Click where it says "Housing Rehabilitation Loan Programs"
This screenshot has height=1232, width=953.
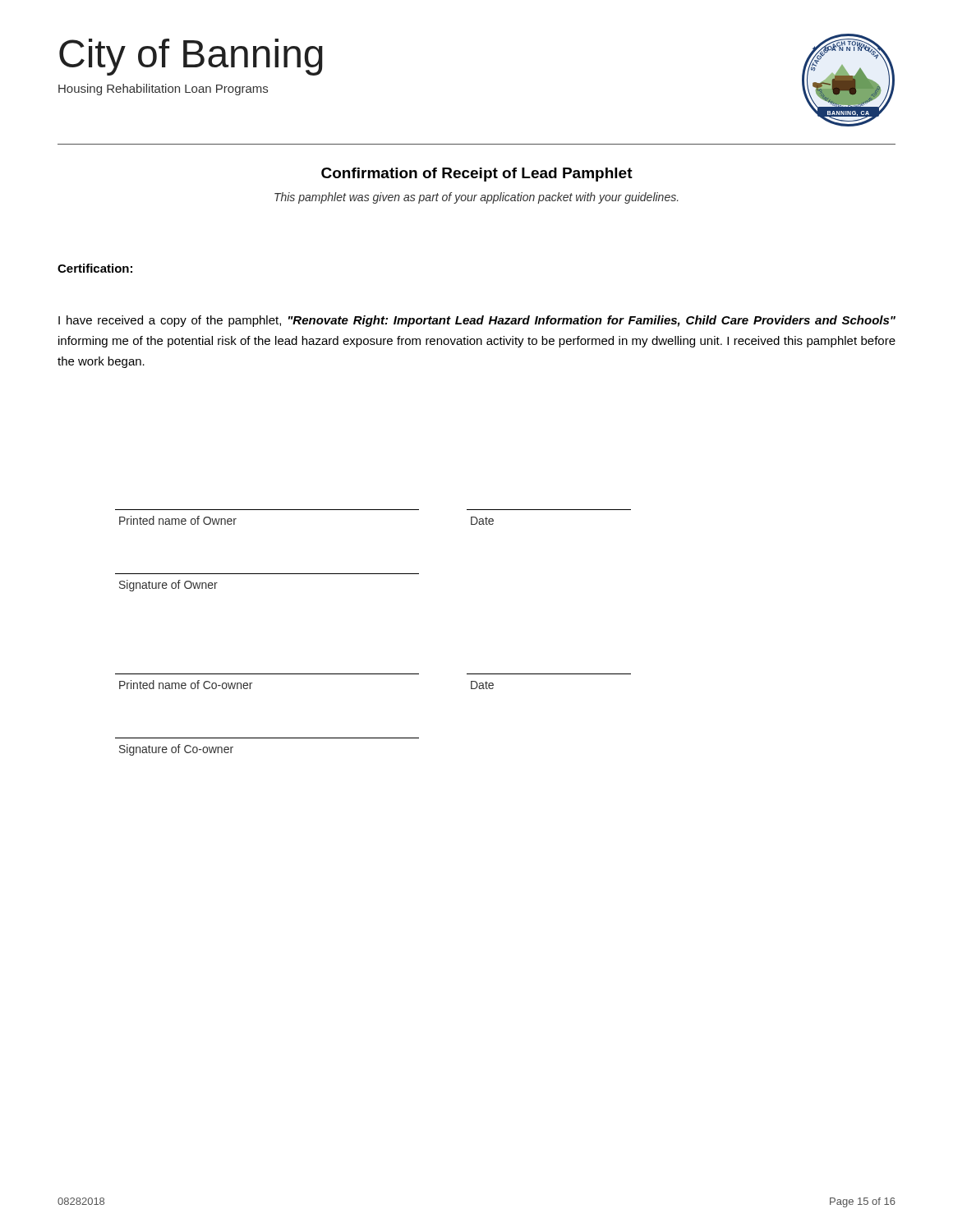coord(163,88)
